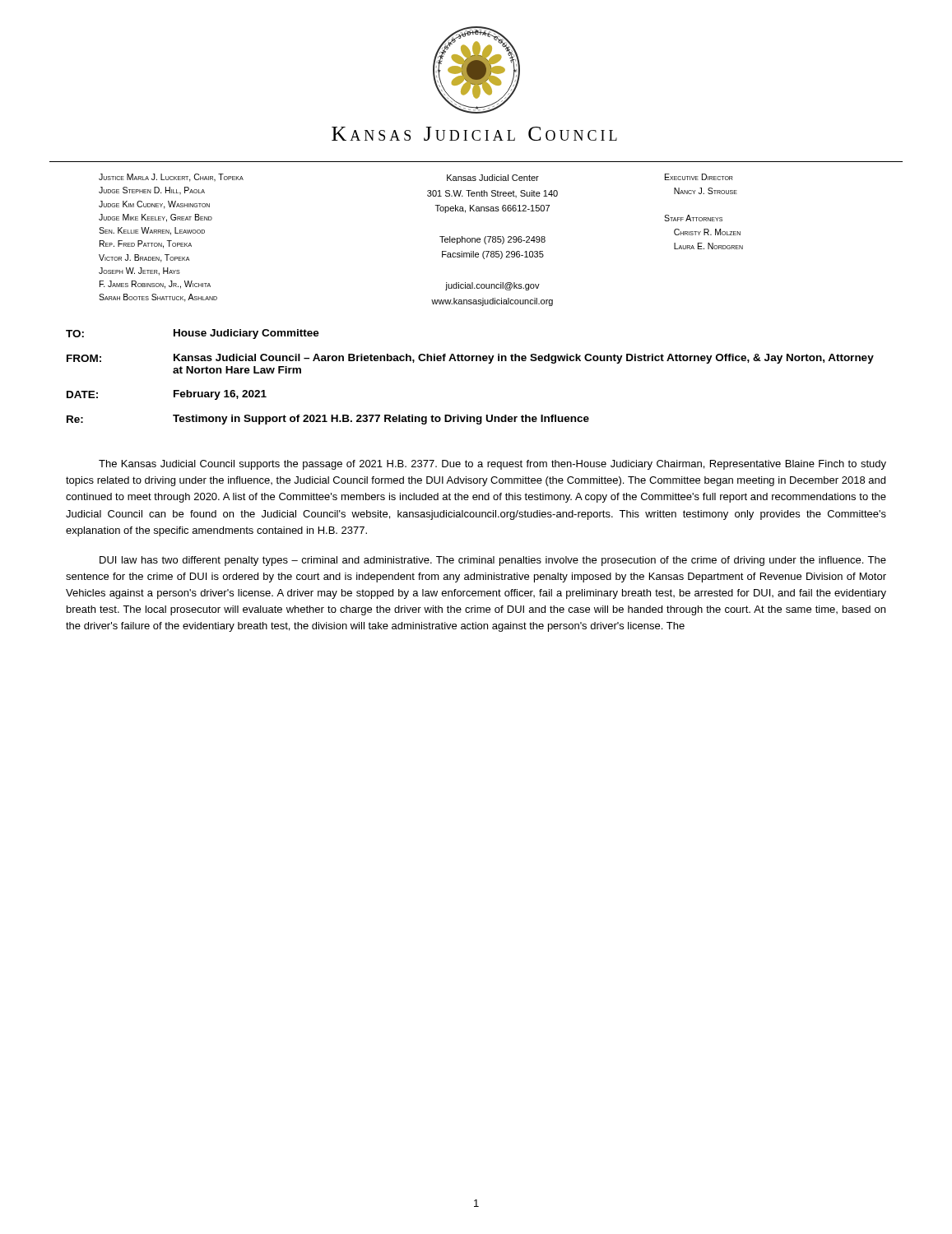Point to the element starting "DUI law has two"
Viewport: 952px width, 1234px height.
pyautogui.click(x=476, y=593)
